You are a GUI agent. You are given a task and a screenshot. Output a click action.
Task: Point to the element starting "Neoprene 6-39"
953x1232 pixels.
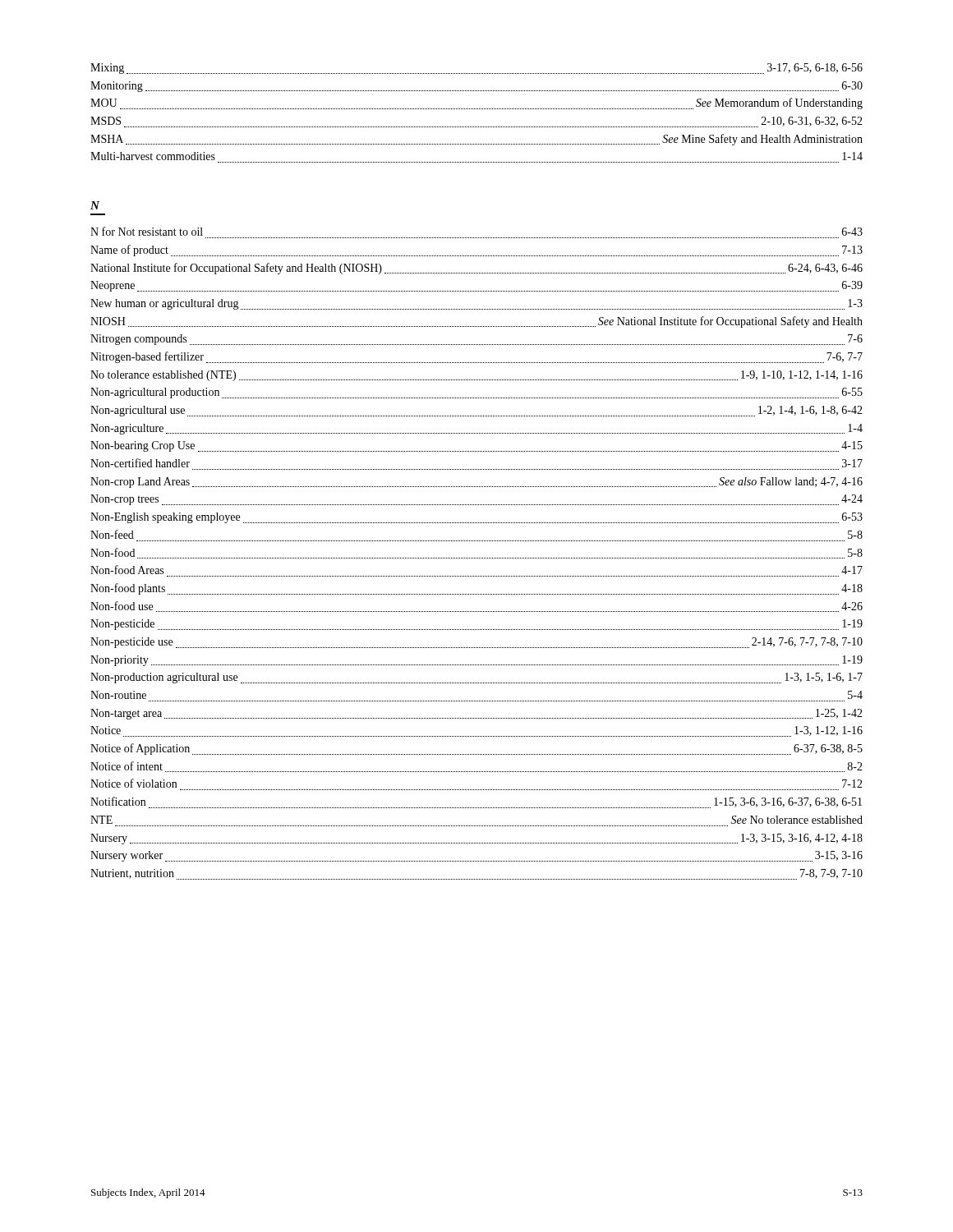tap(476, 286)
